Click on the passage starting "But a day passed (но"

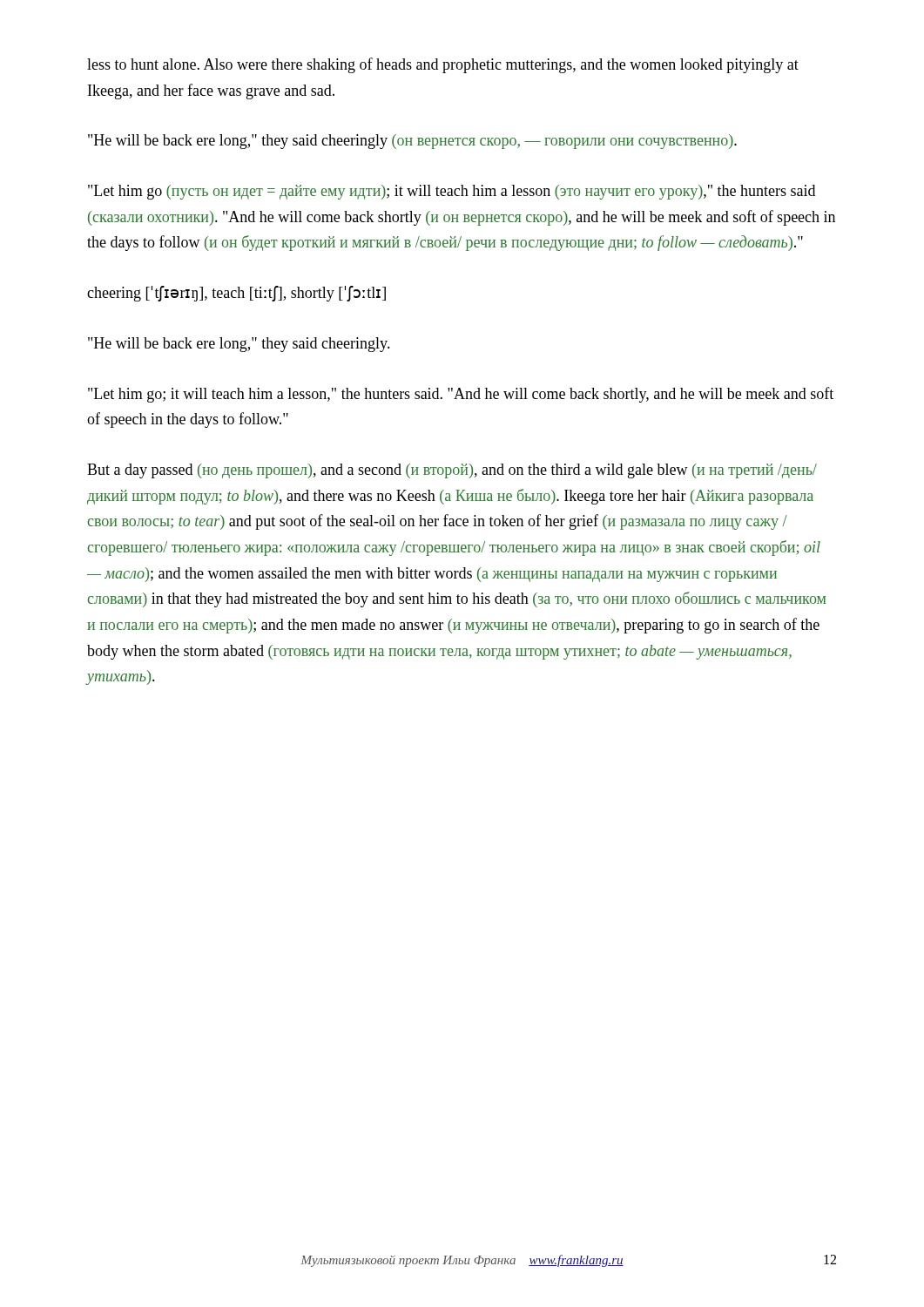point(457,573)
